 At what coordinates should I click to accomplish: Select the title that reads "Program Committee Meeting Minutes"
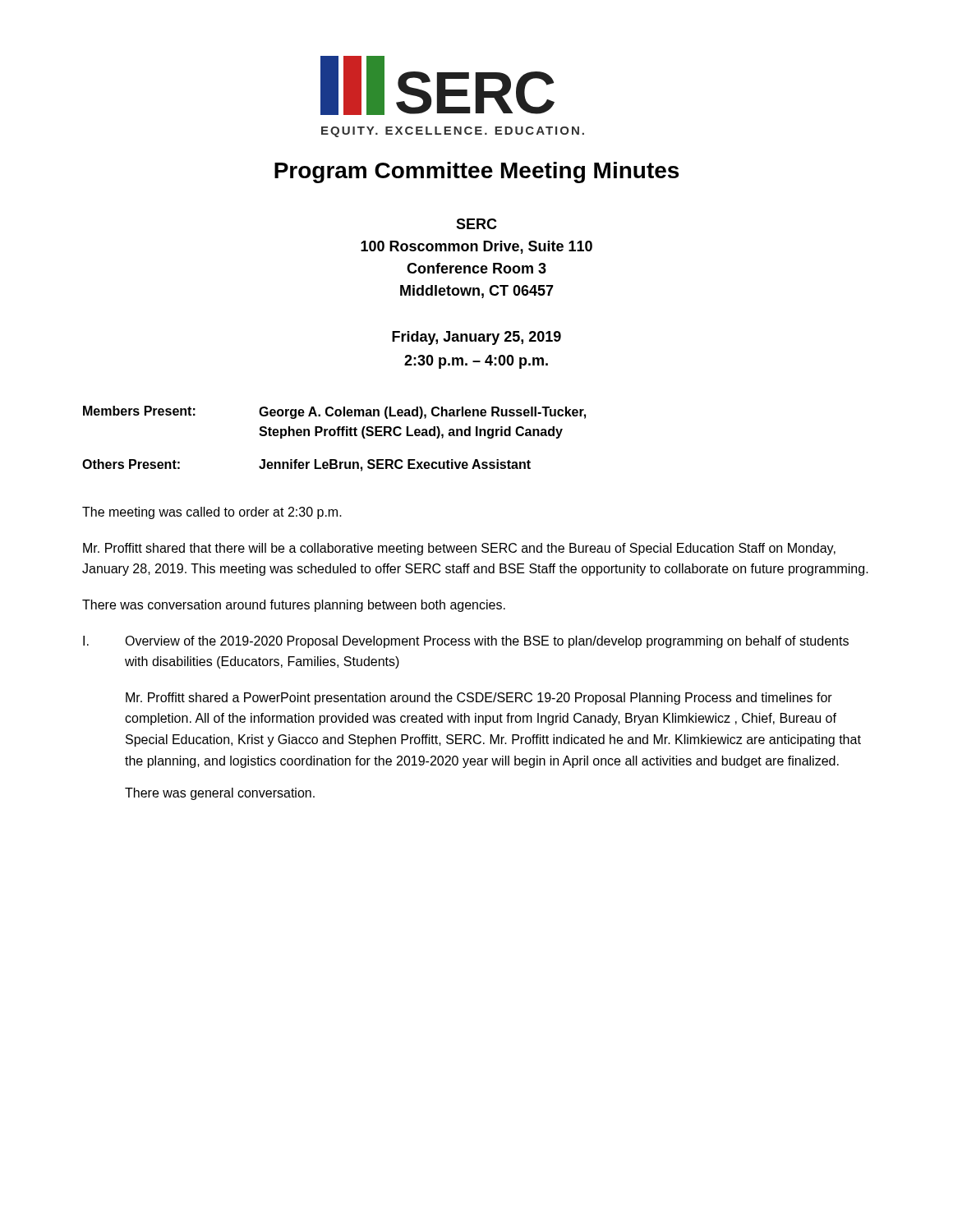click(476, 171)
